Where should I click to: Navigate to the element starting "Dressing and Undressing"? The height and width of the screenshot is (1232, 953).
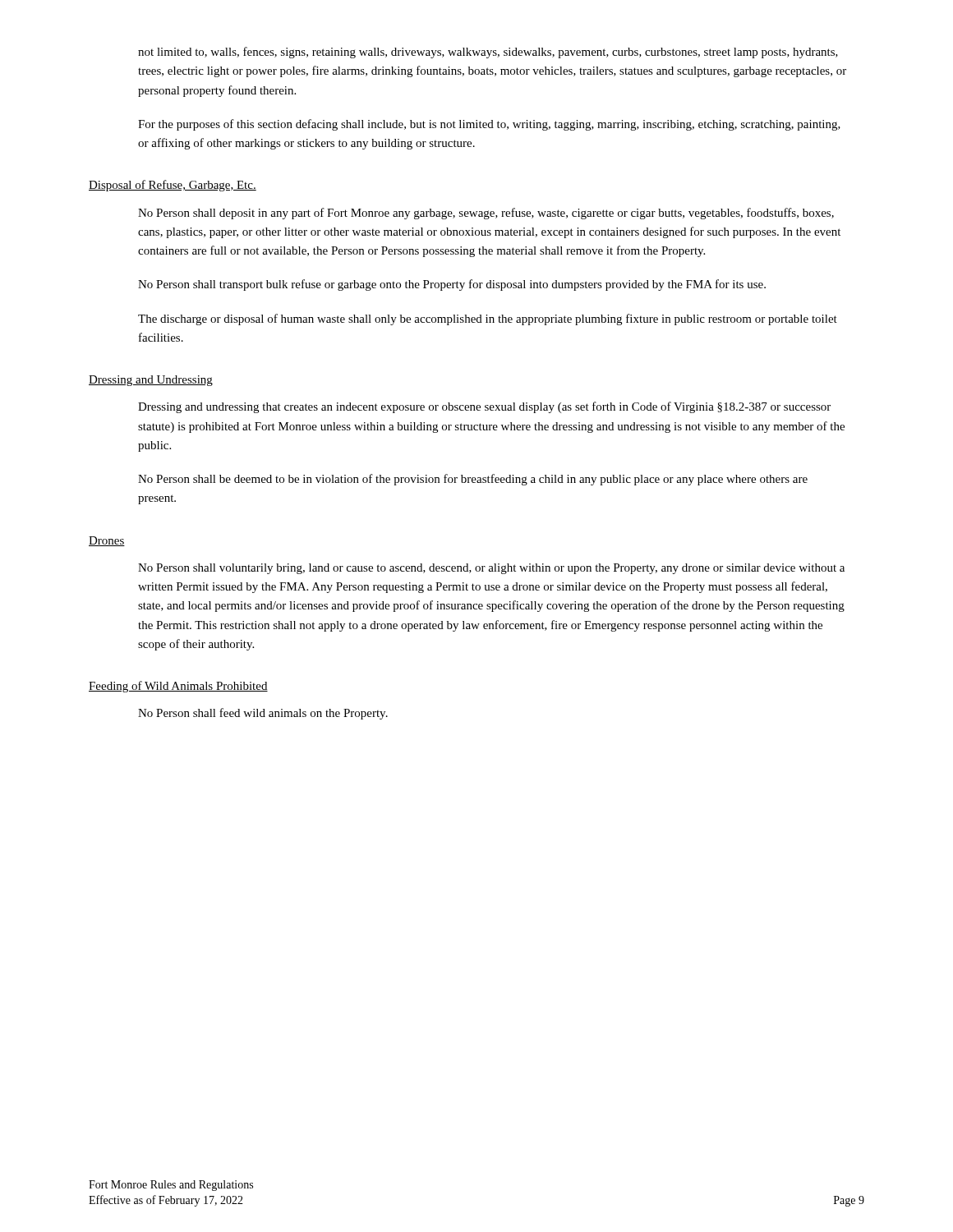[151, 379]
